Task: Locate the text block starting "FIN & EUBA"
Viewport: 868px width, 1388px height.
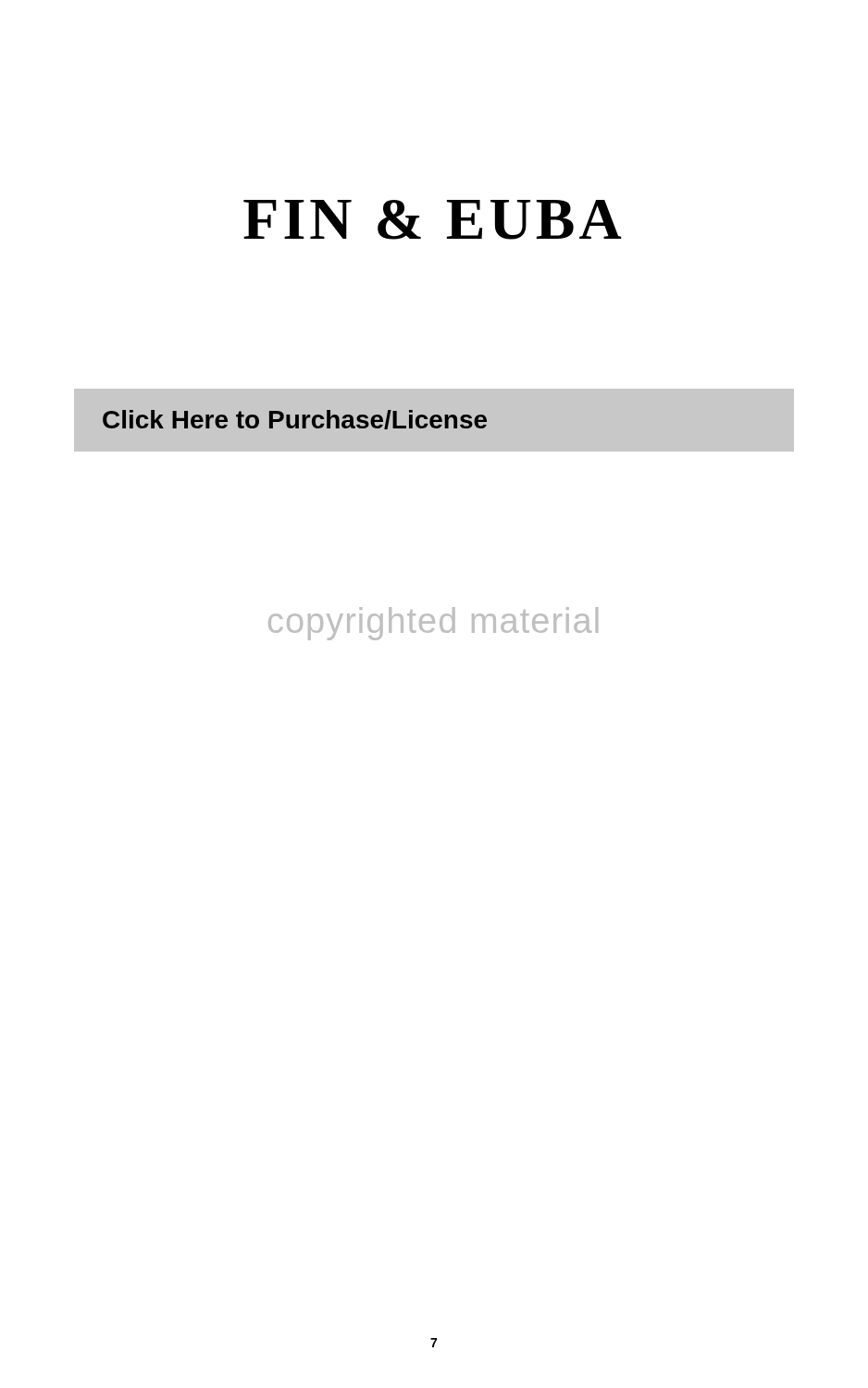Action: coord(434,219)
